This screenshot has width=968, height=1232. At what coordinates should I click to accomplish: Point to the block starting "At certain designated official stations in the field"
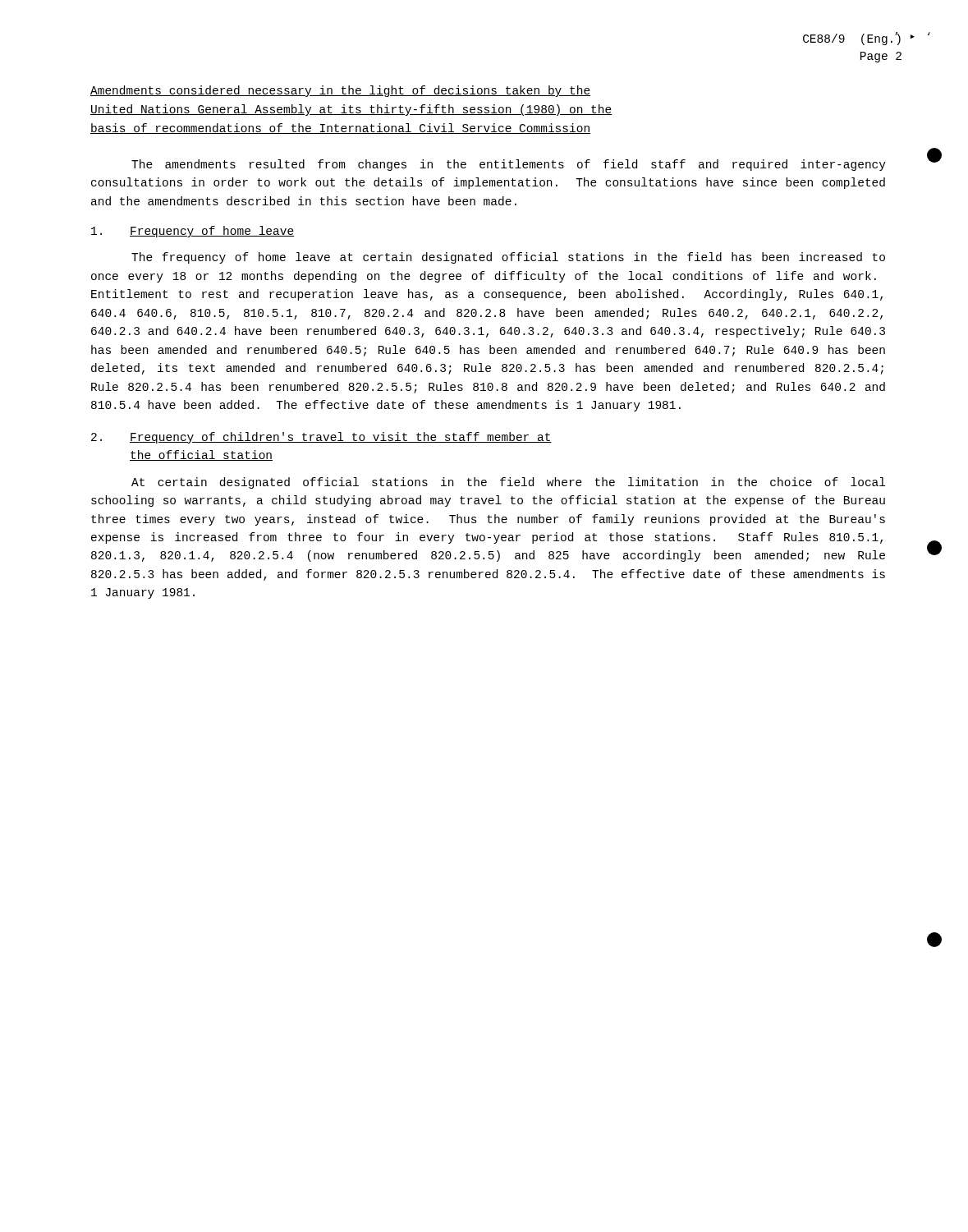488,538
